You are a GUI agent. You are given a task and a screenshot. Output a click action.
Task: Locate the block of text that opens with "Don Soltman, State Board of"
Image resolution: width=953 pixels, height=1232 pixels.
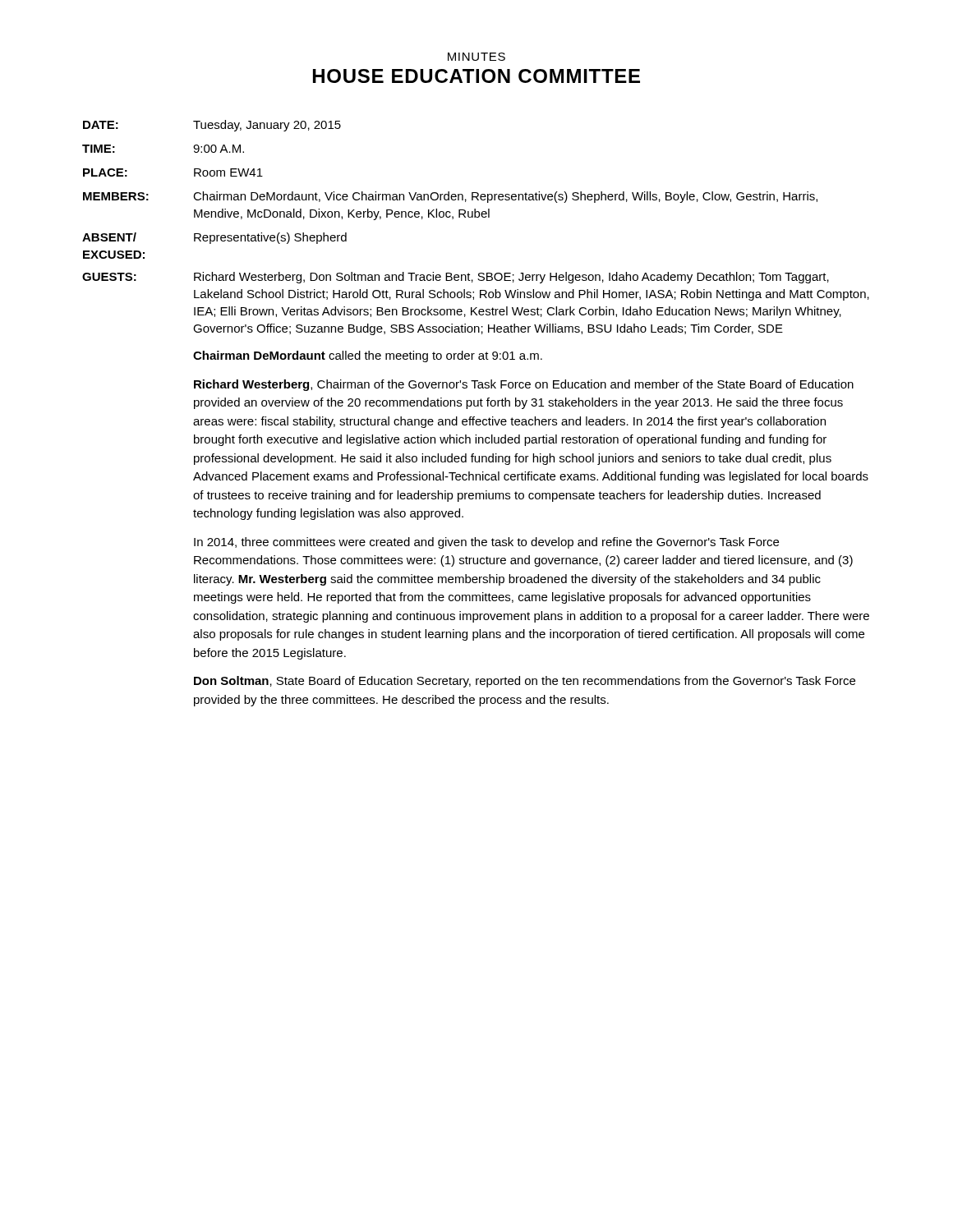(x=532, y=690)
